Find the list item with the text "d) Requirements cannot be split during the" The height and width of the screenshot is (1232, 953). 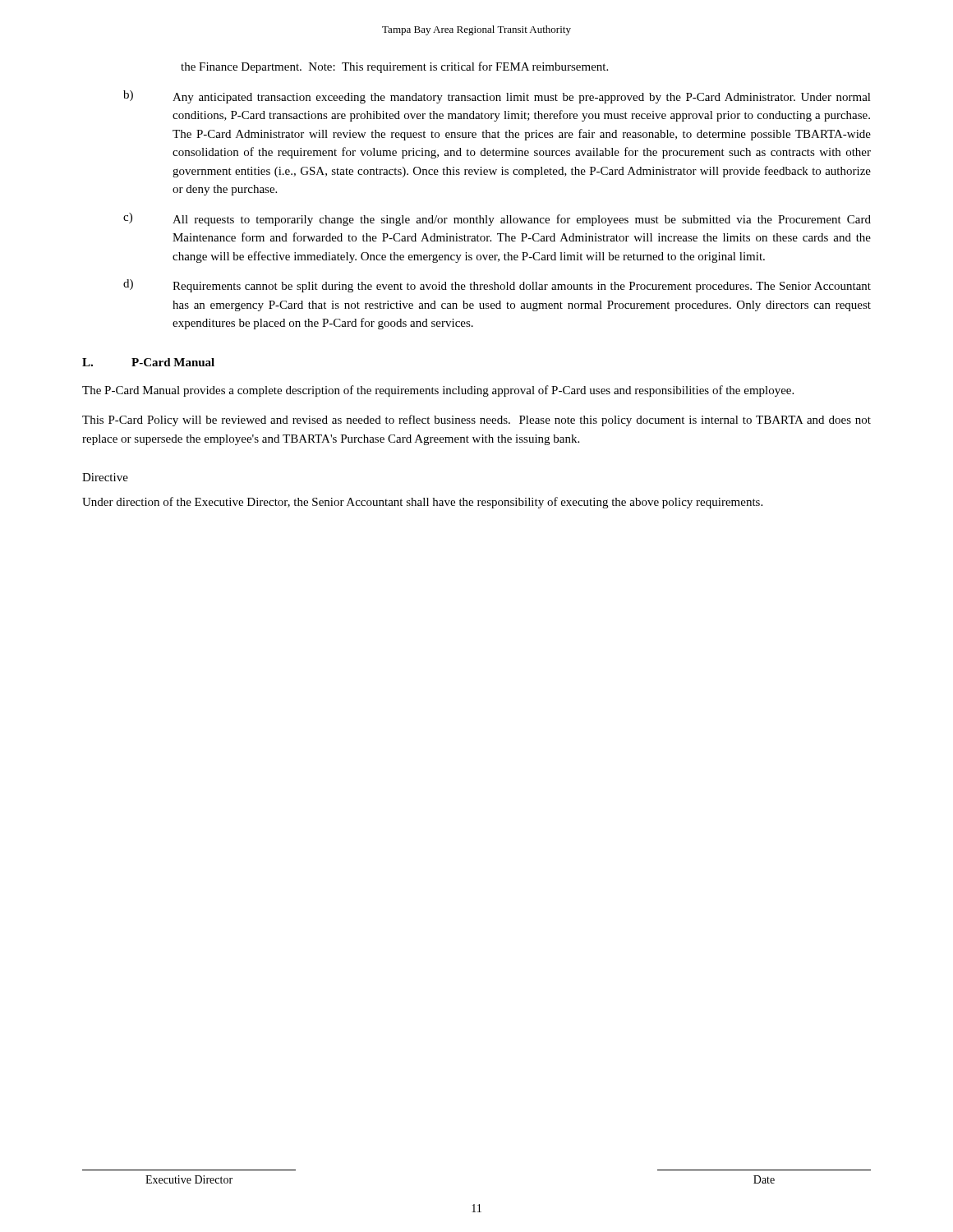click(x=476, y=305)
